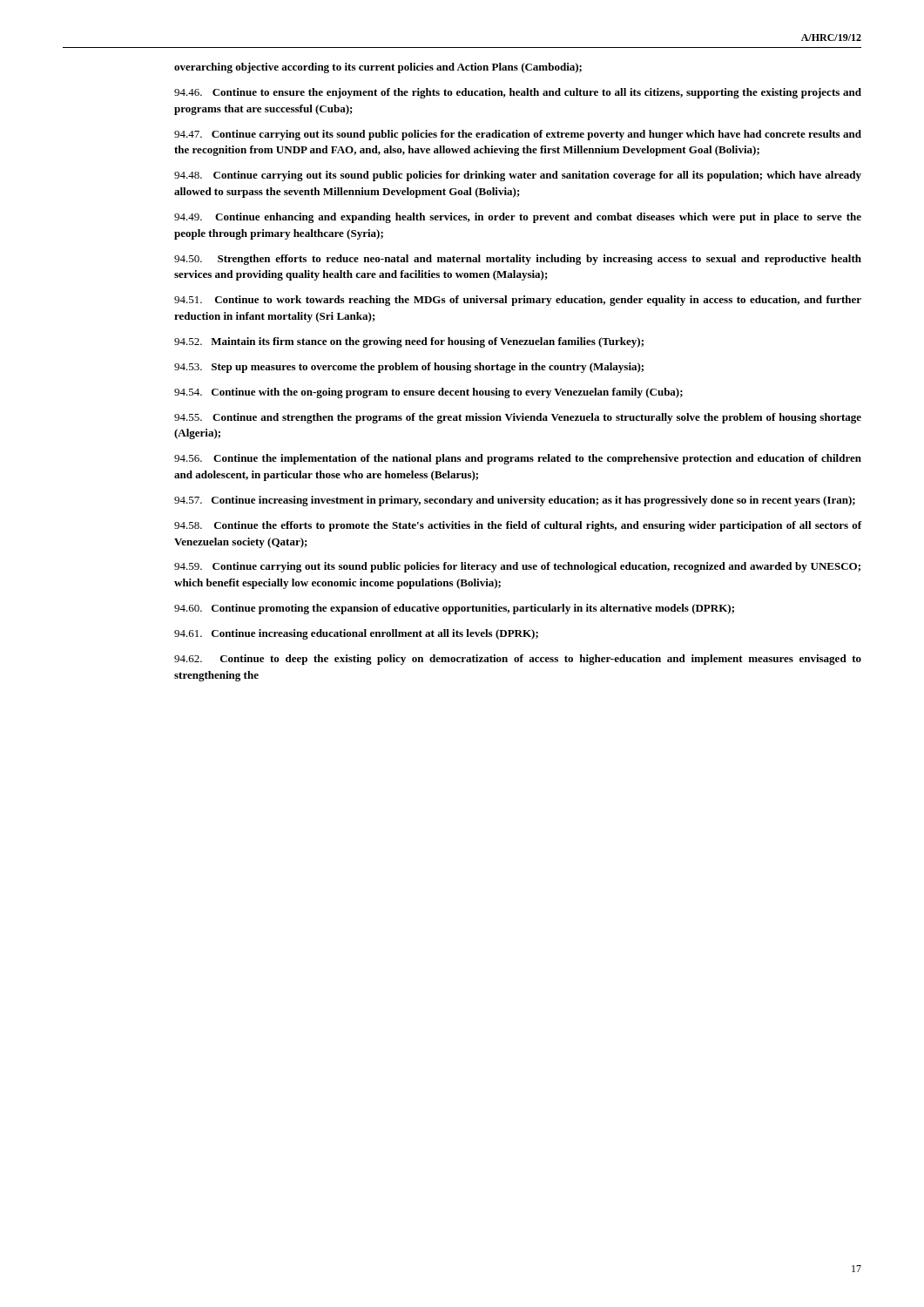Where is the passage that starts "94.49. Continue enhancing"?
This screenshot has height=1307, width=924.
coord(518,225)
